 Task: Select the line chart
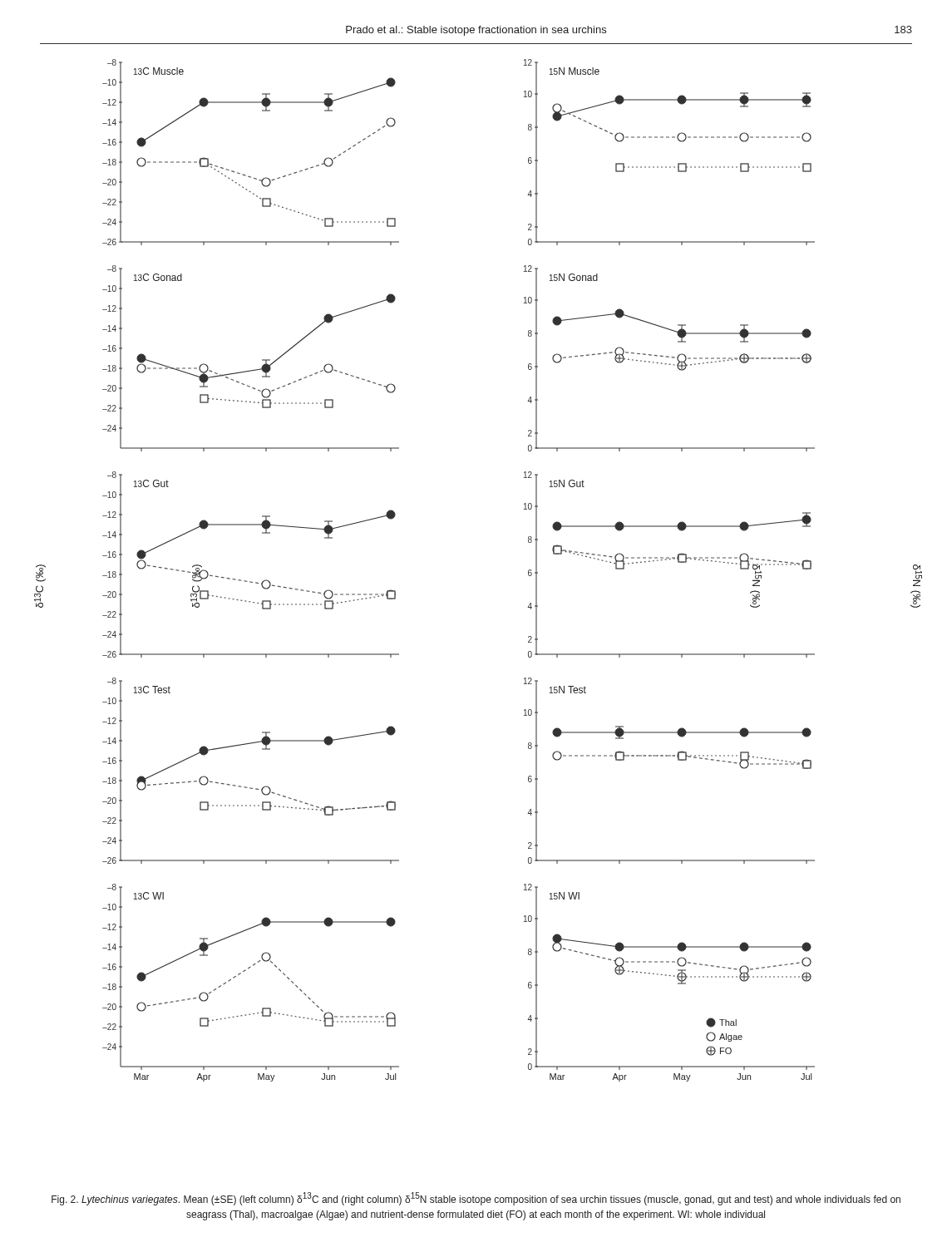click(x=480, y=599)
